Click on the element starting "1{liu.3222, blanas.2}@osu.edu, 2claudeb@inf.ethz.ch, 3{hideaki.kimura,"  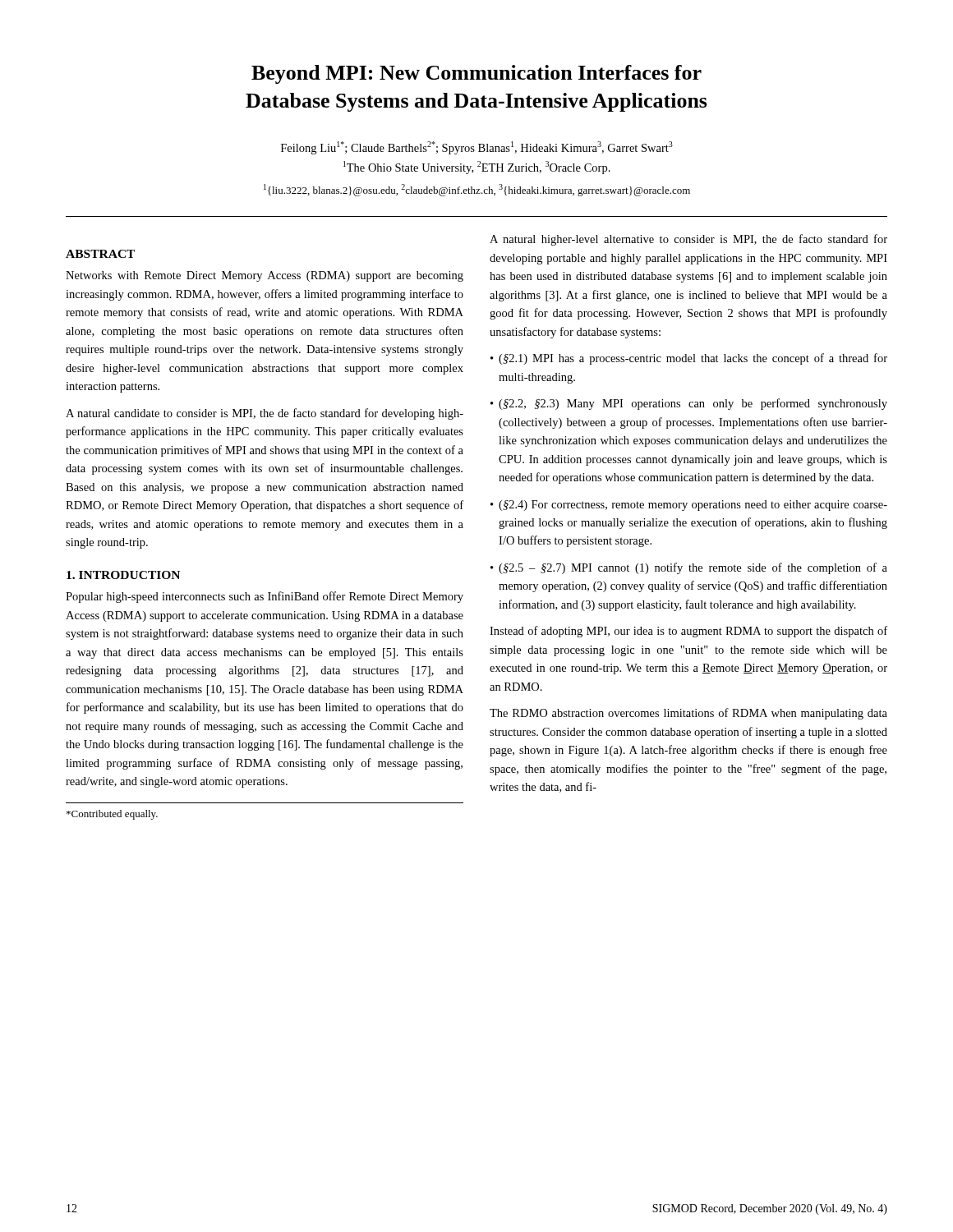476,189
